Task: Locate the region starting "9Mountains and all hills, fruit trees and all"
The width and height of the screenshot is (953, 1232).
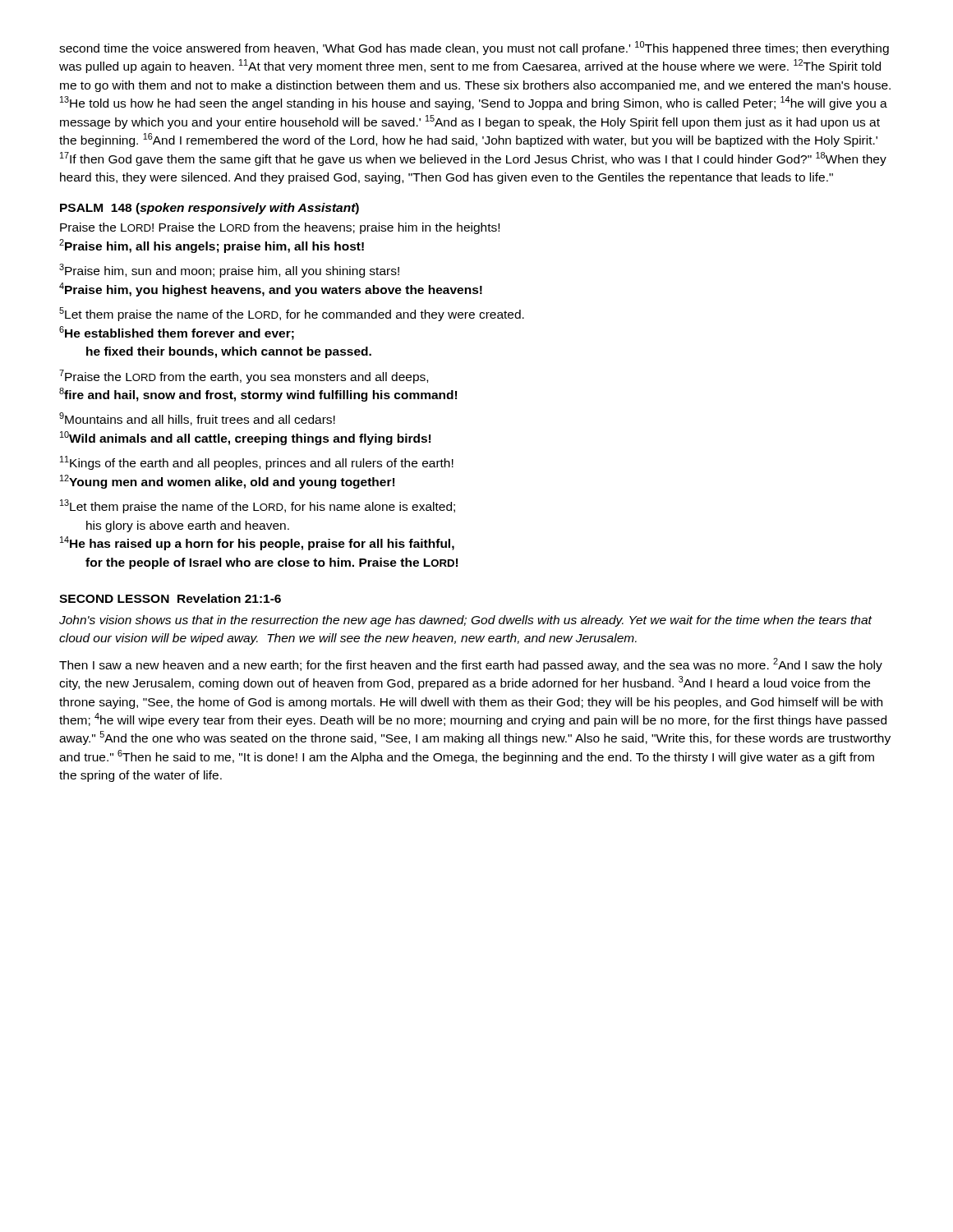Action: [197, 419]
